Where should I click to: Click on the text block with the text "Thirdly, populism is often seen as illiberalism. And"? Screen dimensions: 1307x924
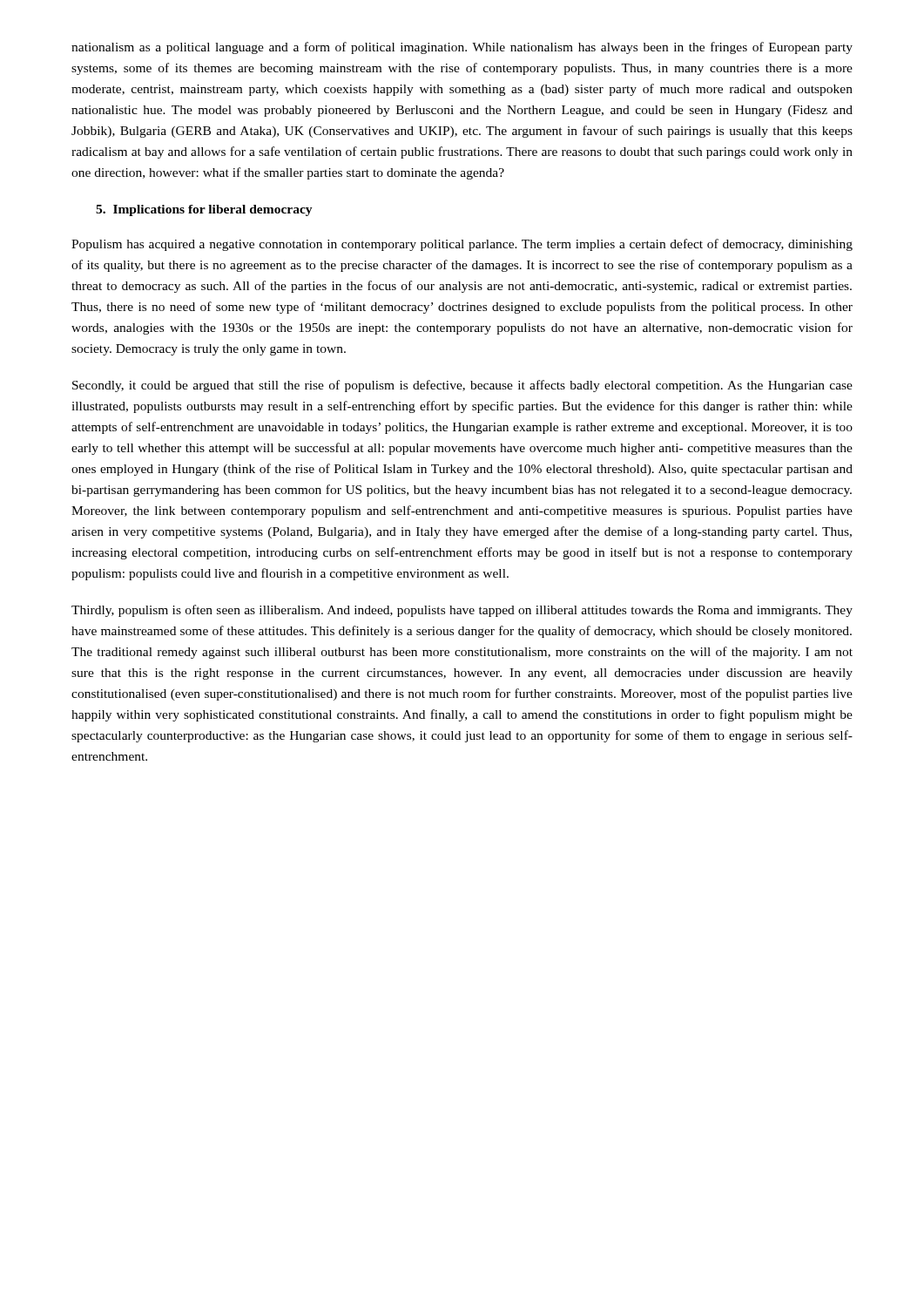(x=462, y=683)
